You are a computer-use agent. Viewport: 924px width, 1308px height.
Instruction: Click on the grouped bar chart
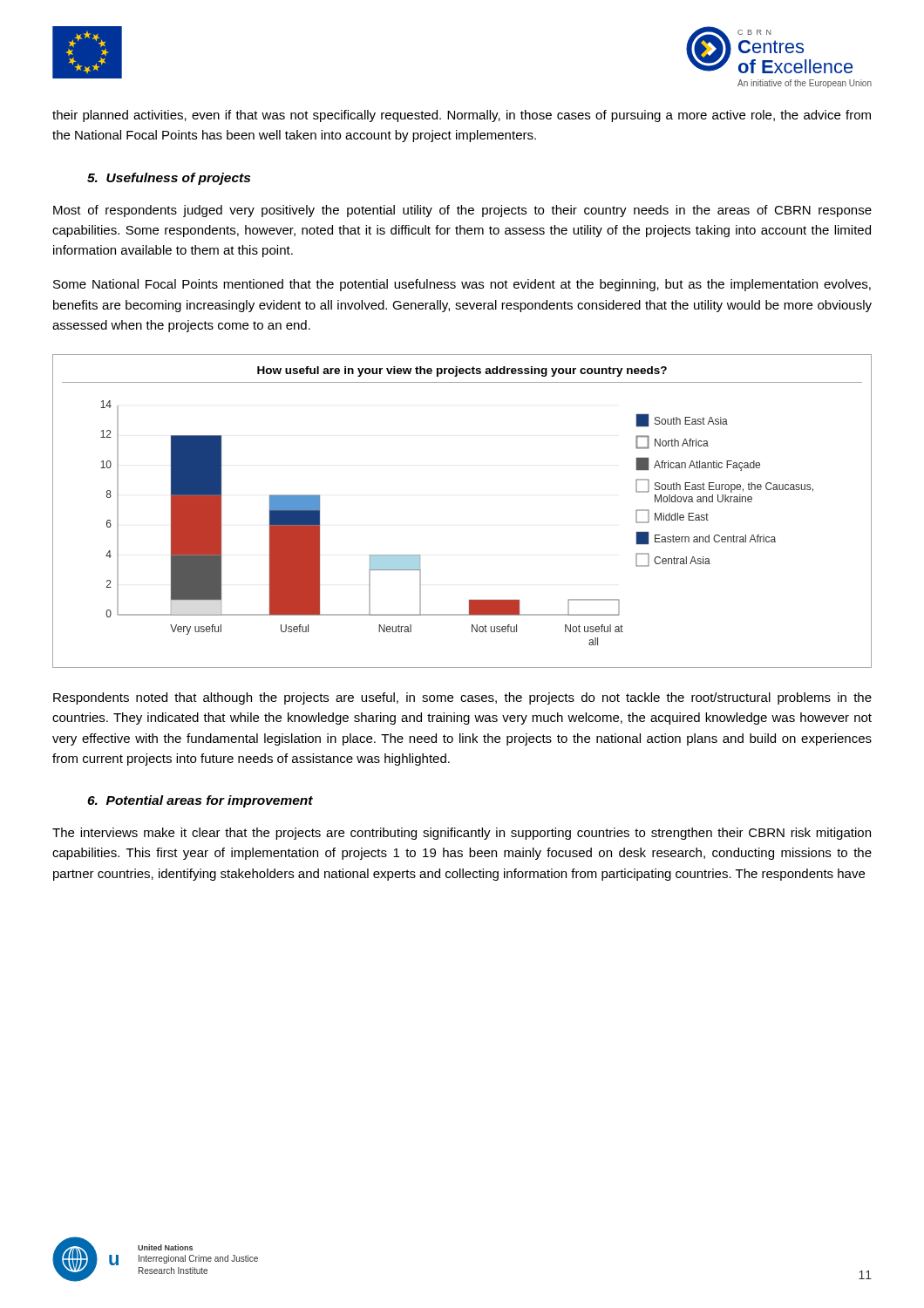(x=462, y=511)
